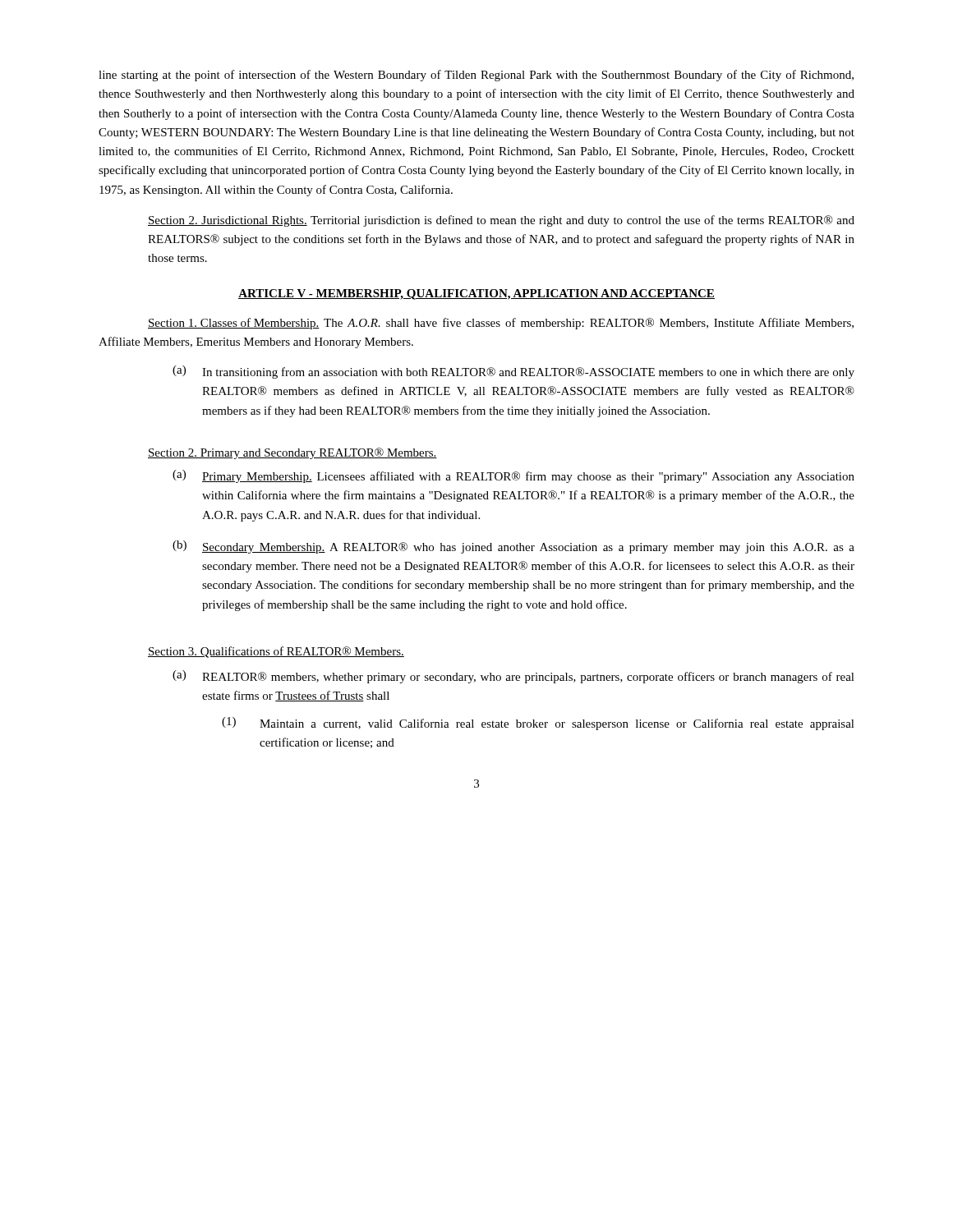Navigate to the region starting "Section 2. Primary"

pyautogui.click(x=292, y=452)
